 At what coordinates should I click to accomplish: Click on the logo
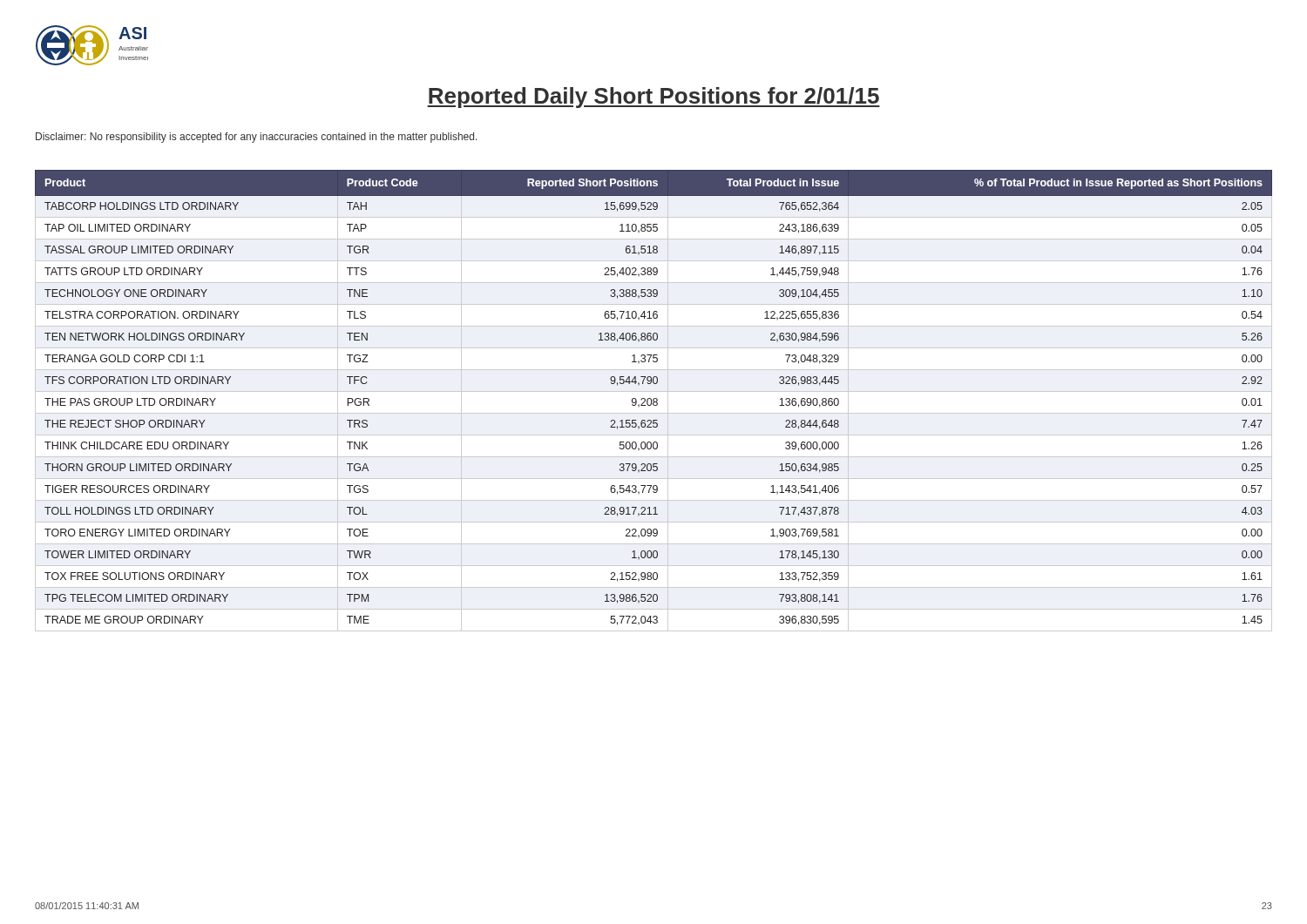coord(91,46)
